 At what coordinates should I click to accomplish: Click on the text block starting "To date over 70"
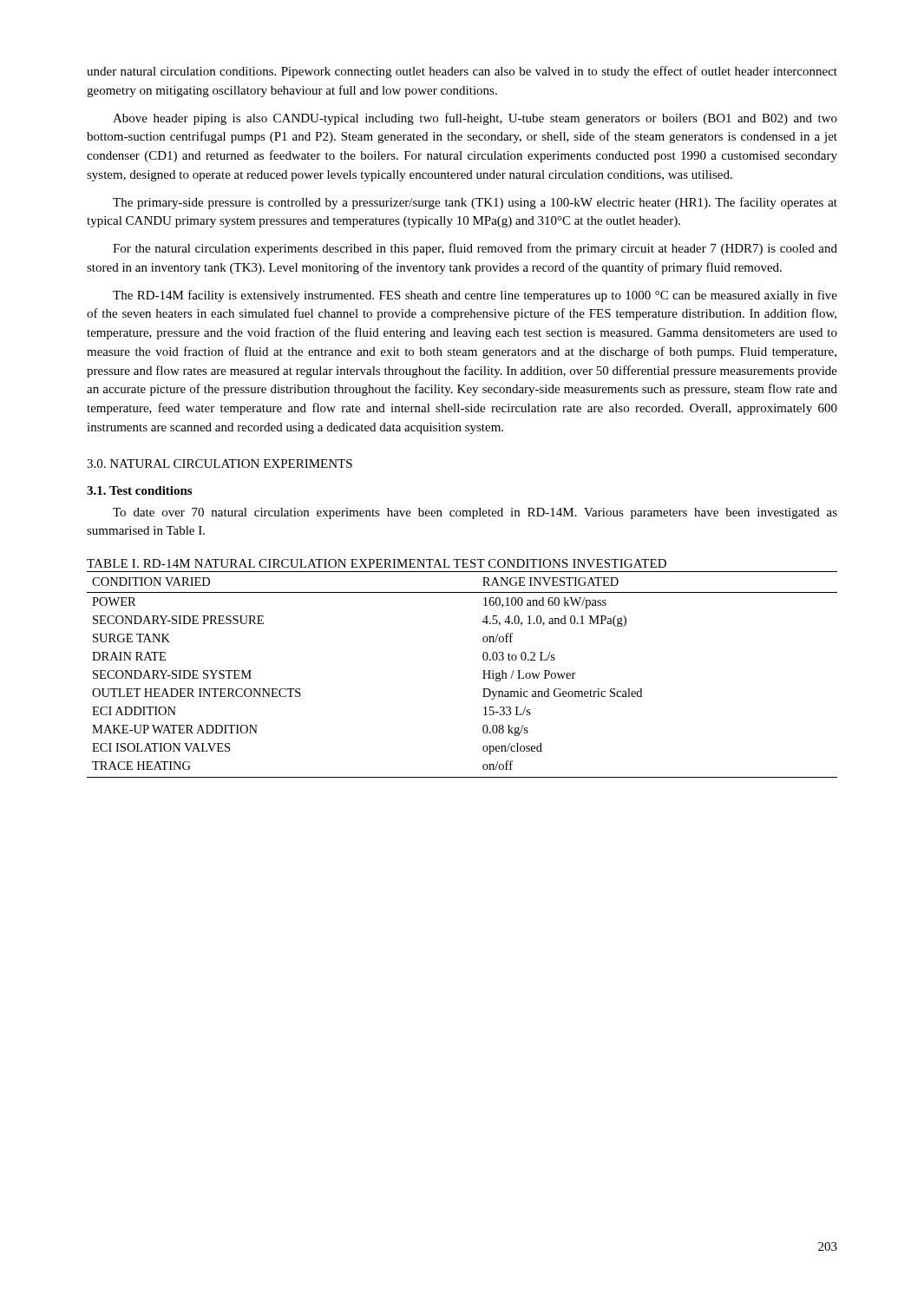(462, 522)
